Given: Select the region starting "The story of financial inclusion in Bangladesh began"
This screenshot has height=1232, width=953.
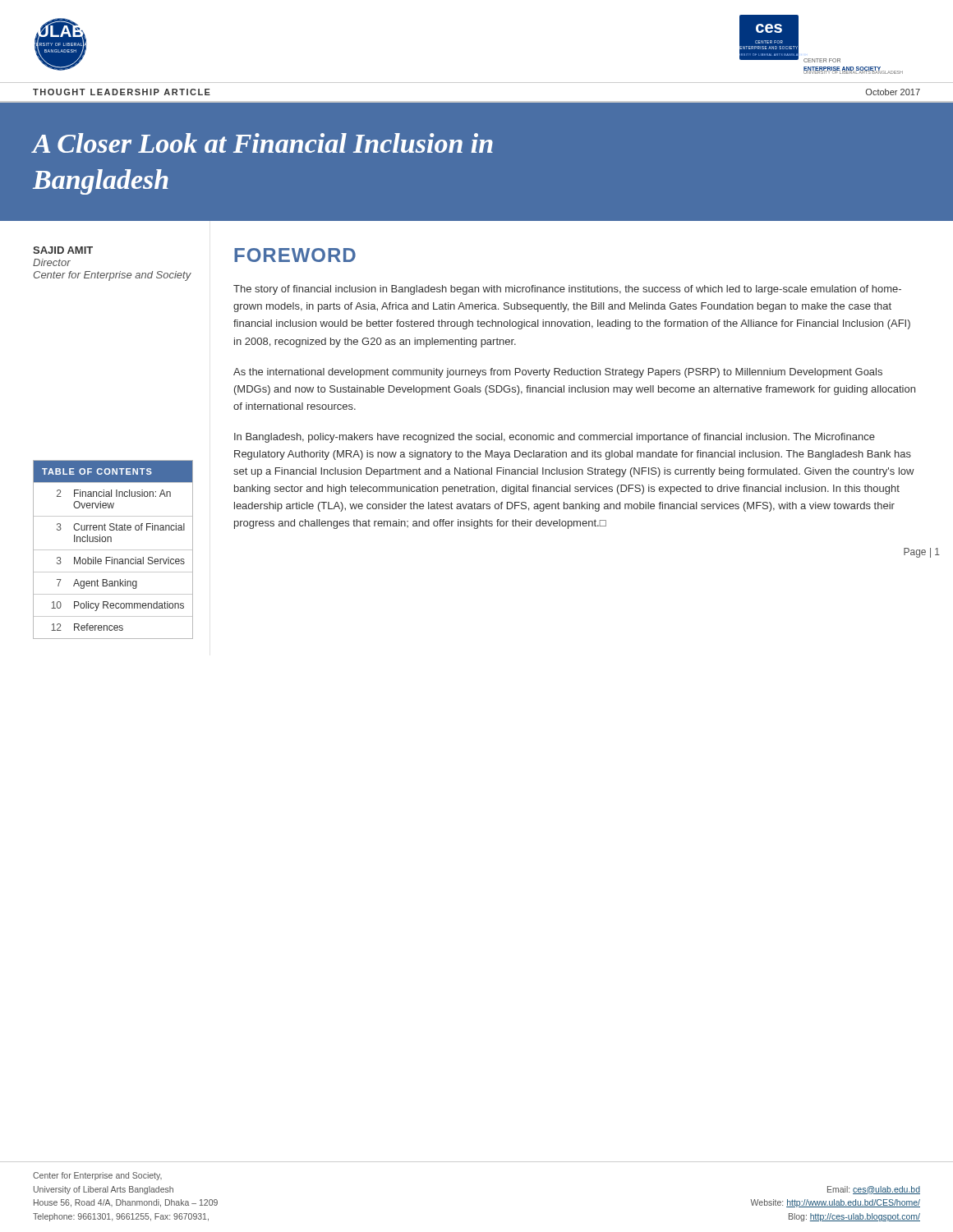Looking at the screenshot, I should pyautogui.click(x=572, y=315).
